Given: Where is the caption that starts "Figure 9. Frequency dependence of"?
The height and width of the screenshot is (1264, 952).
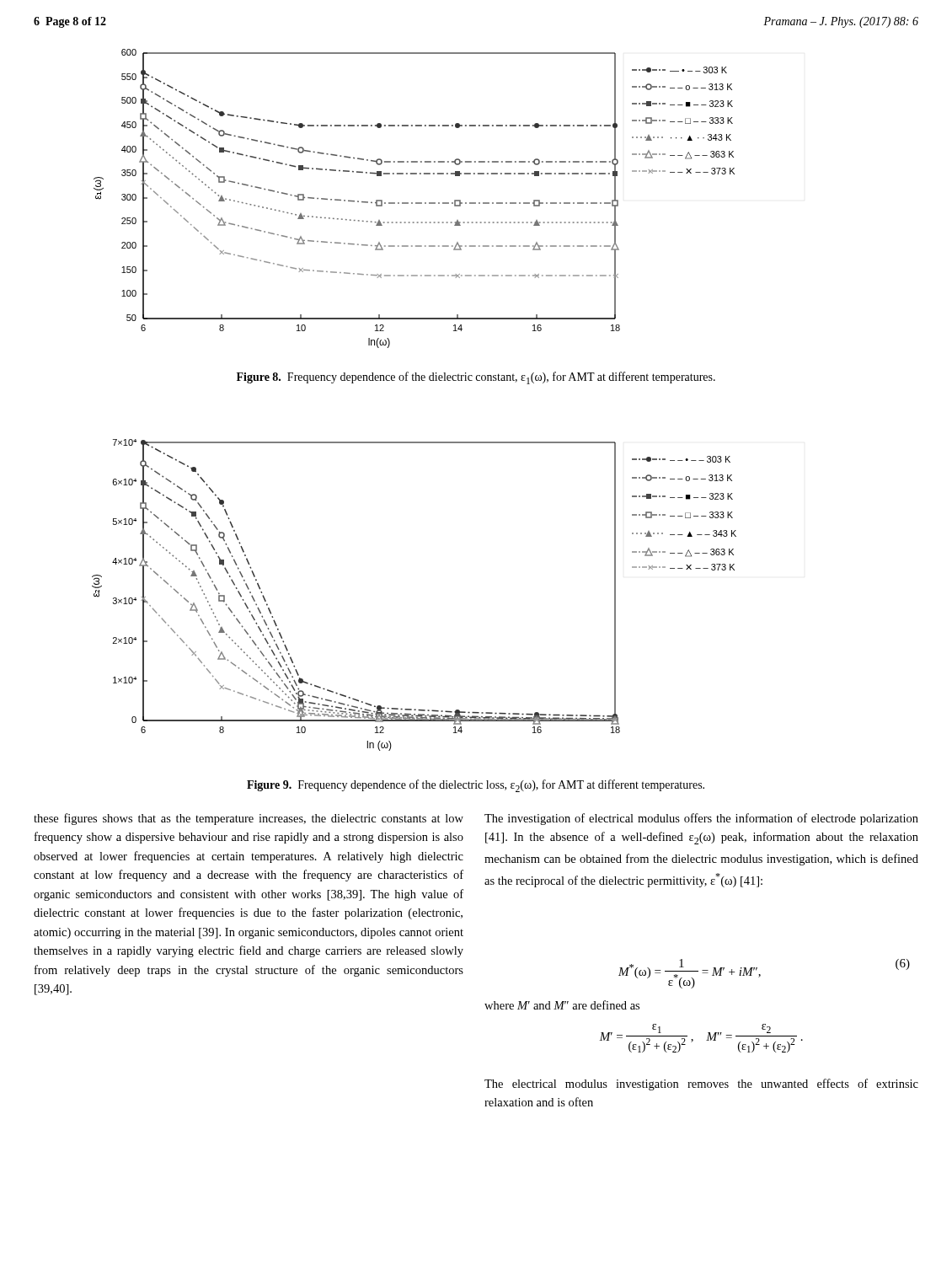Looking at the screenshot, I should point(476,787).
